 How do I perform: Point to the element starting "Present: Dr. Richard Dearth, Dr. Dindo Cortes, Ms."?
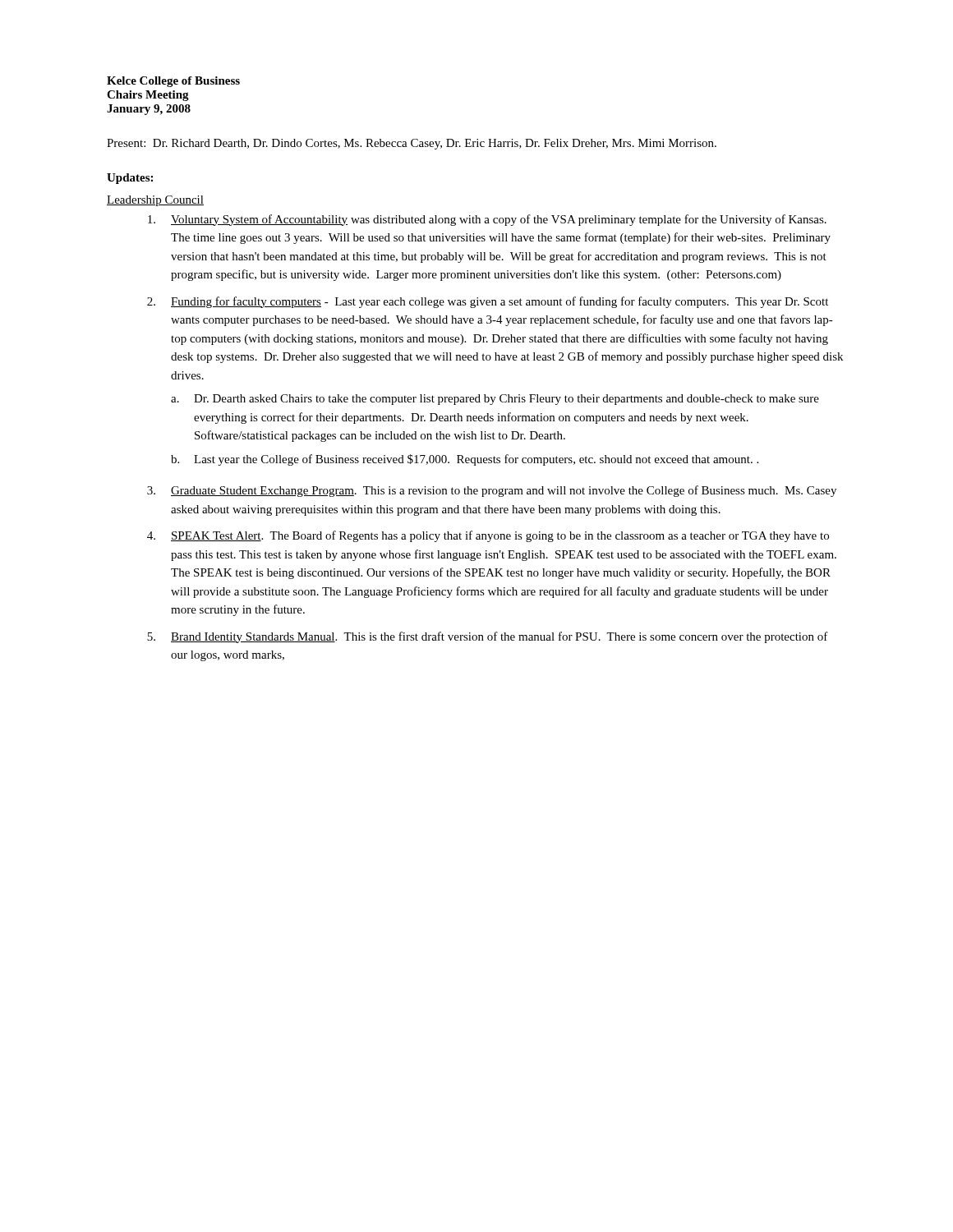click(x=412, y=143)
